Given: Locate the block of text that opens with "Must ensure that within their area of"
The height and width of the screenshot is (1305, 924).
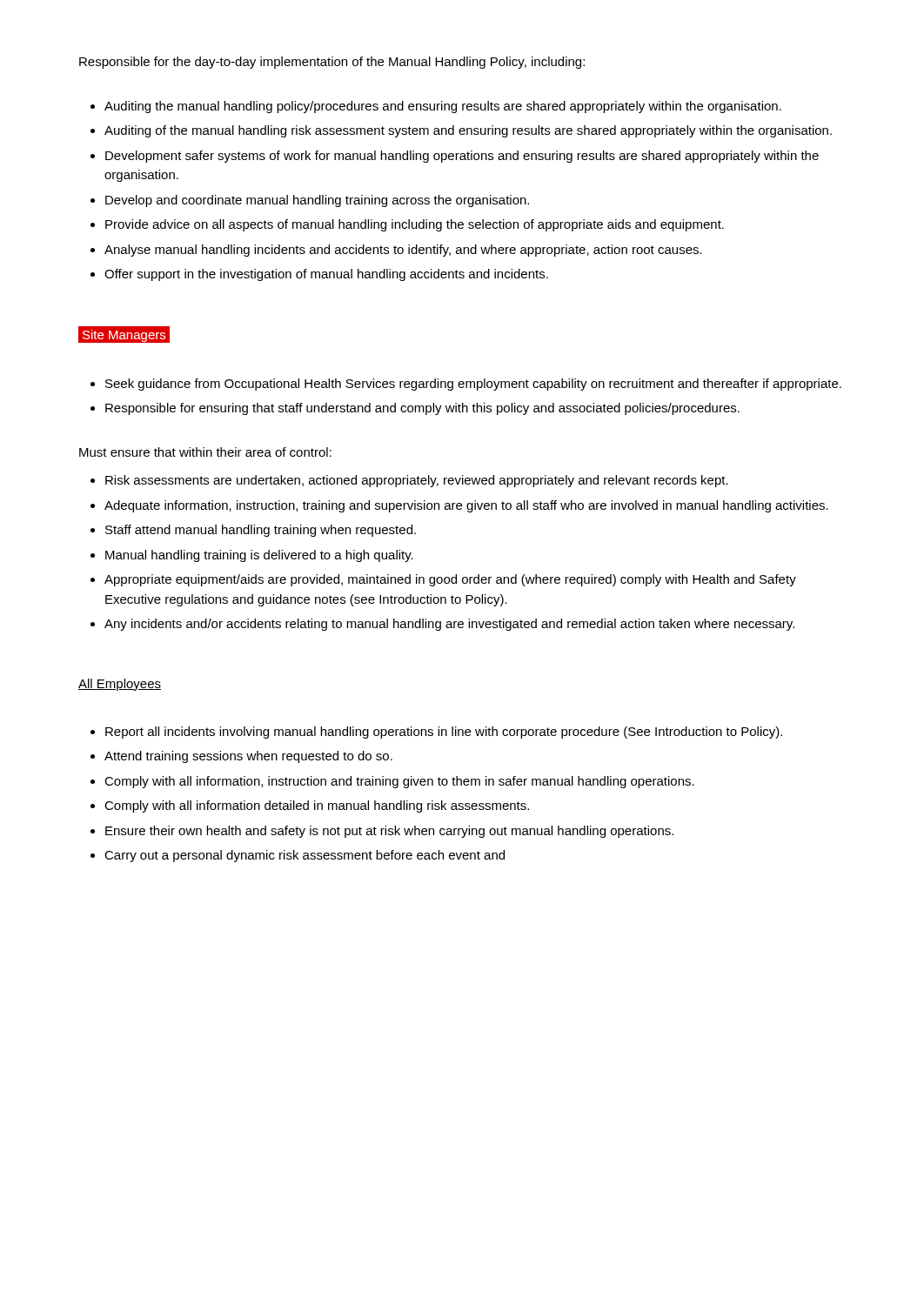Looking at the screenshot, I should click(x=205, y=452).
